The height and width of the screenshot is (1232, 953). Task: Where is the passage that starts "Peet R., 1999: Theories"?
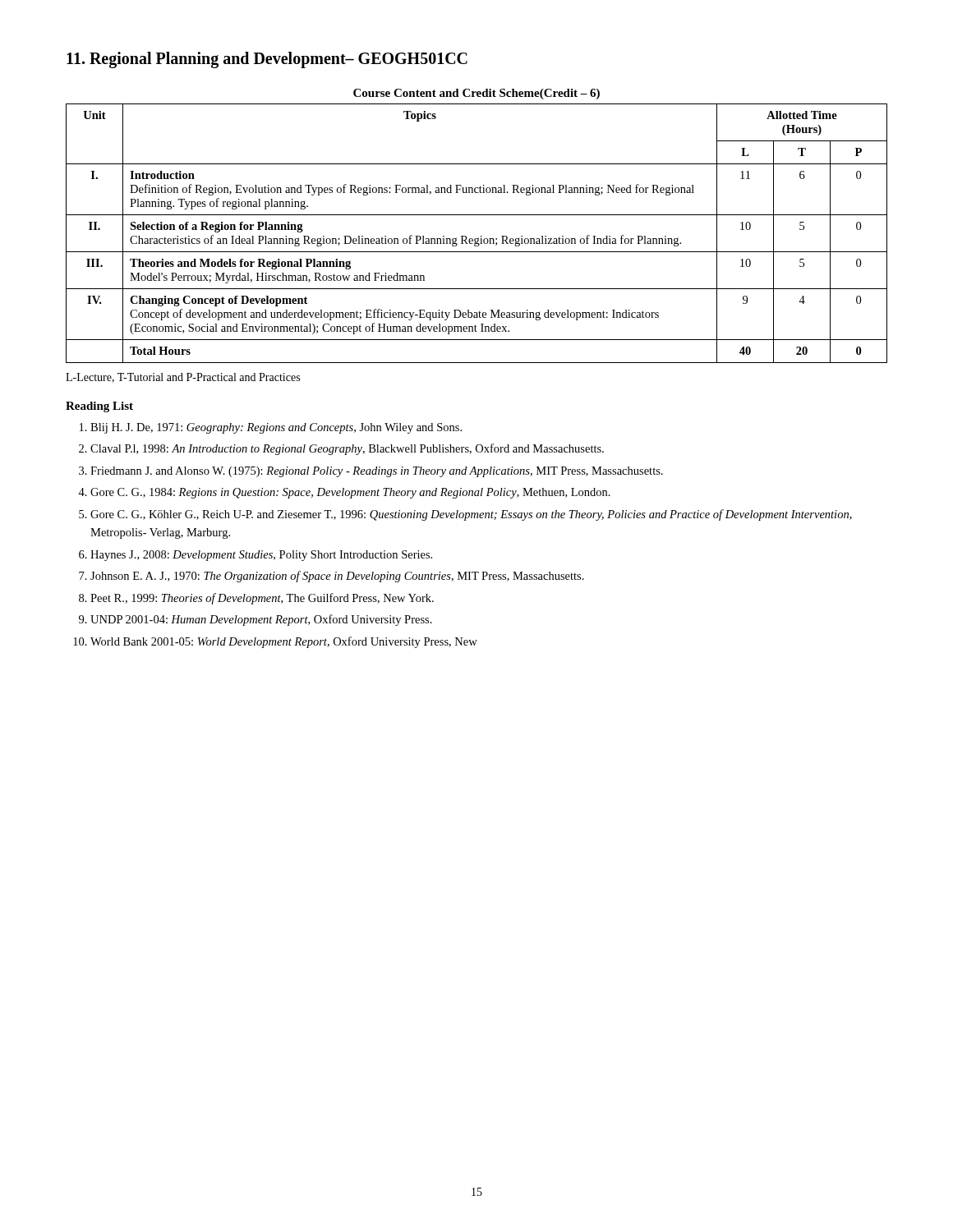262,598
